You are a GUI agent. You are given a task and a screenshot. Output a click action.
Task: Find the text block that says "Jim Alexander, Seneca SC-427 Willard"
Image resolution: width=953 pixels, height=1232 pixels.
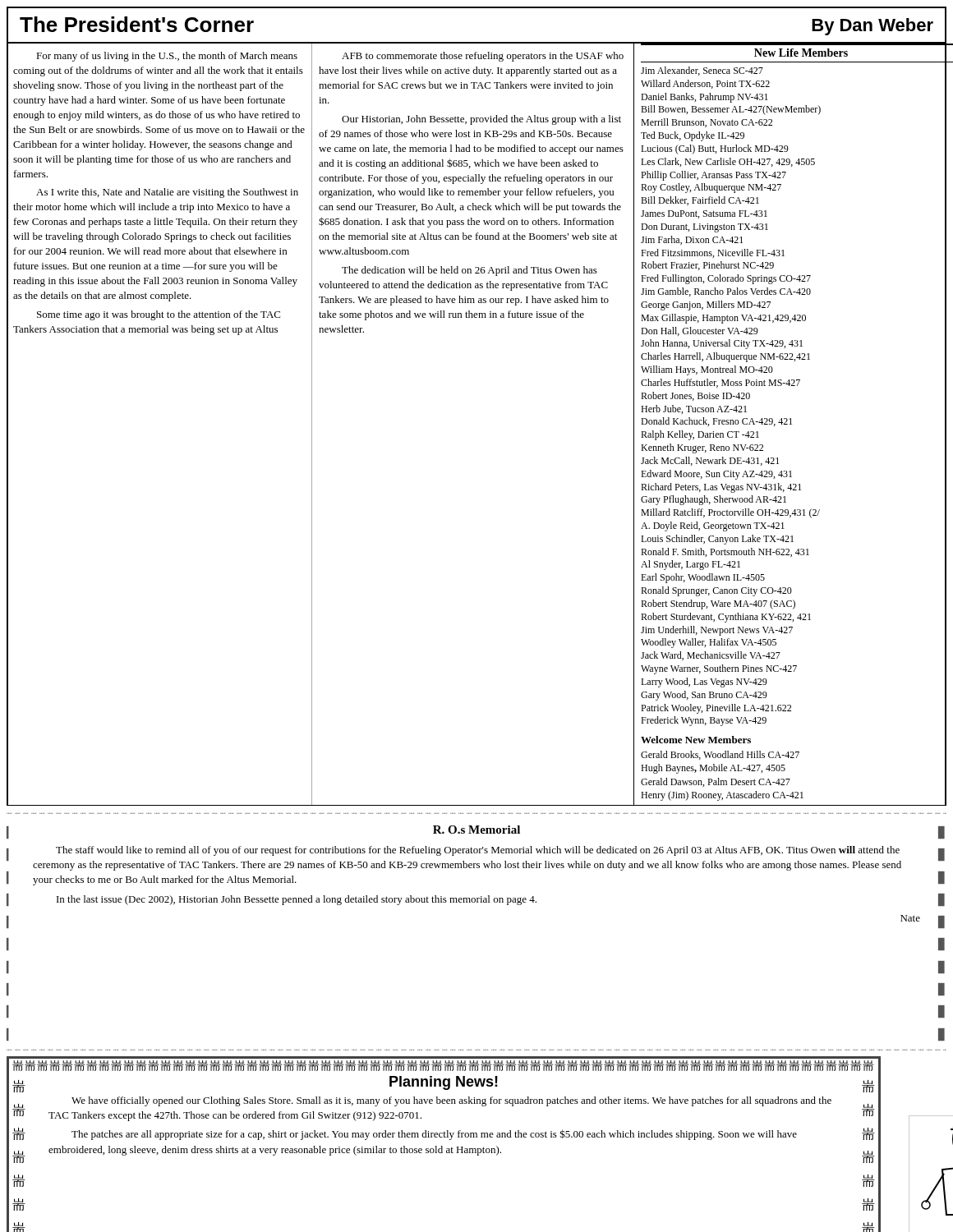(x=731, y=396)
